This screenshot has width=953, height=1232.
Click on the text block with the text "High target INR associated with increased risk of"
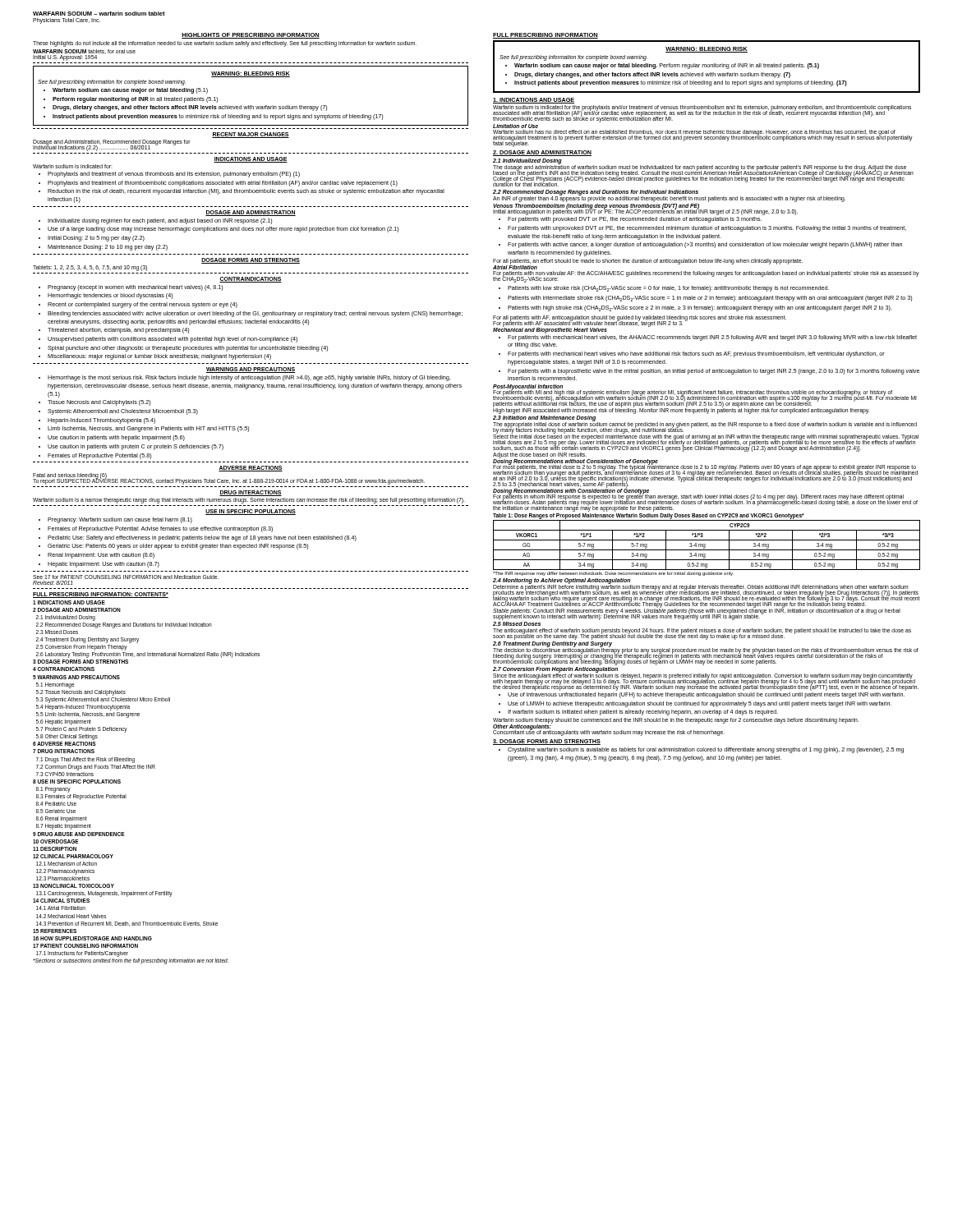681,410
